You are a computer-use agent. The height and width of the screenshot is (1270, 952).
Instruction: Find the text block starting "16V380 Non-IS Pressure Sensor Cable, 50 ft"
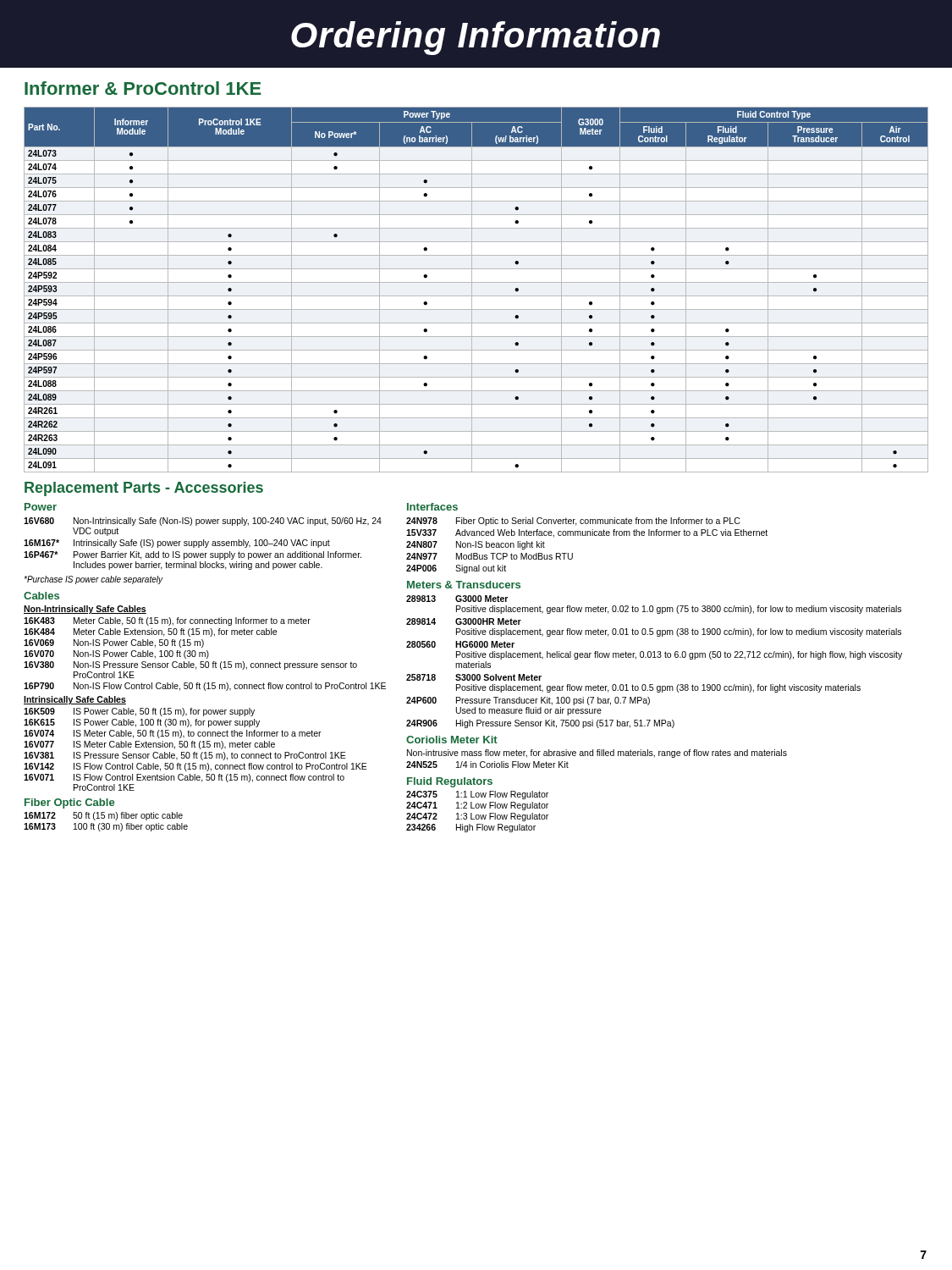pyautogui.click(x=206, y=670)
